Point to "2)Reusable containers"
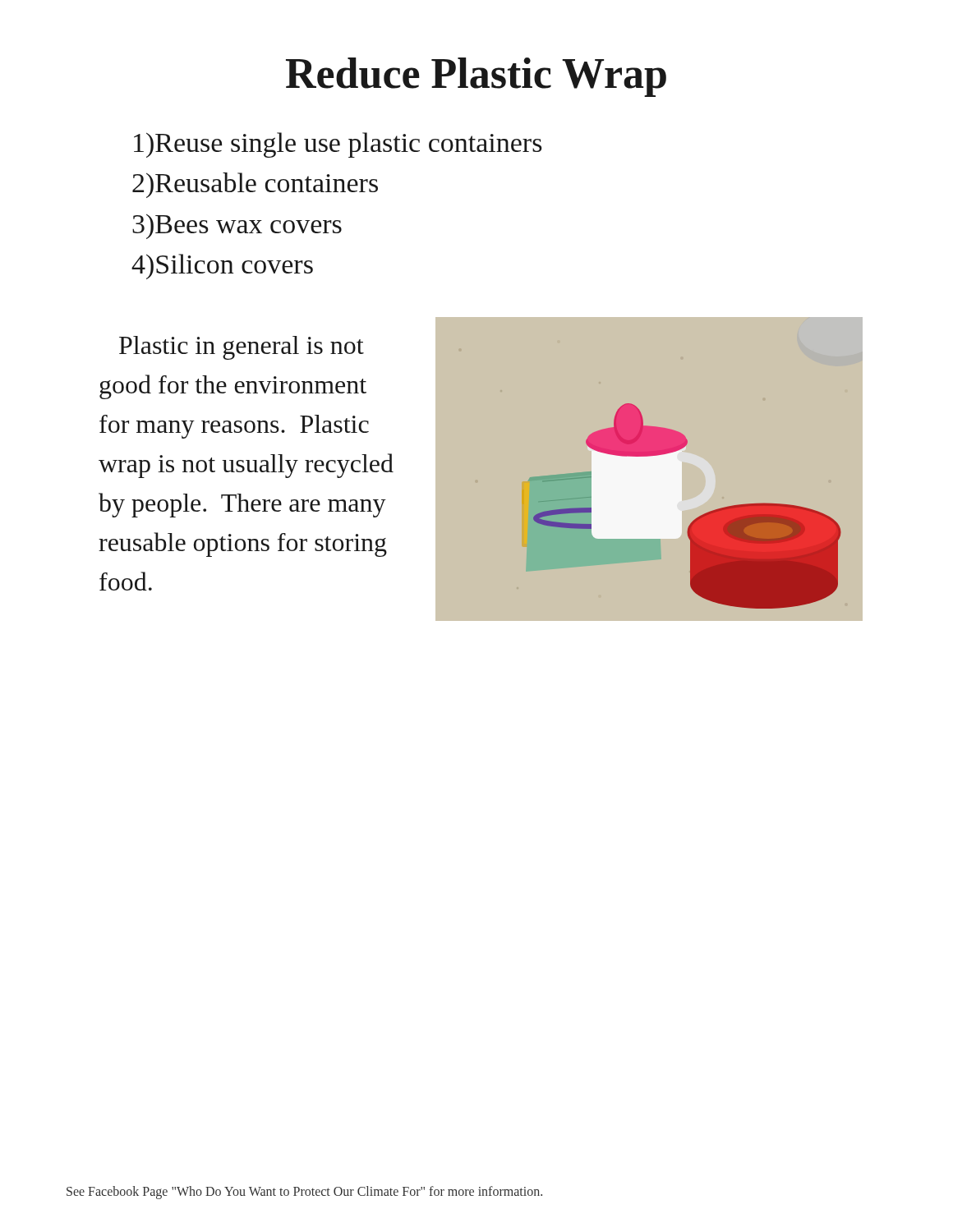The width and height of the screenshot is (953, 1232). [x=255, y=185]
